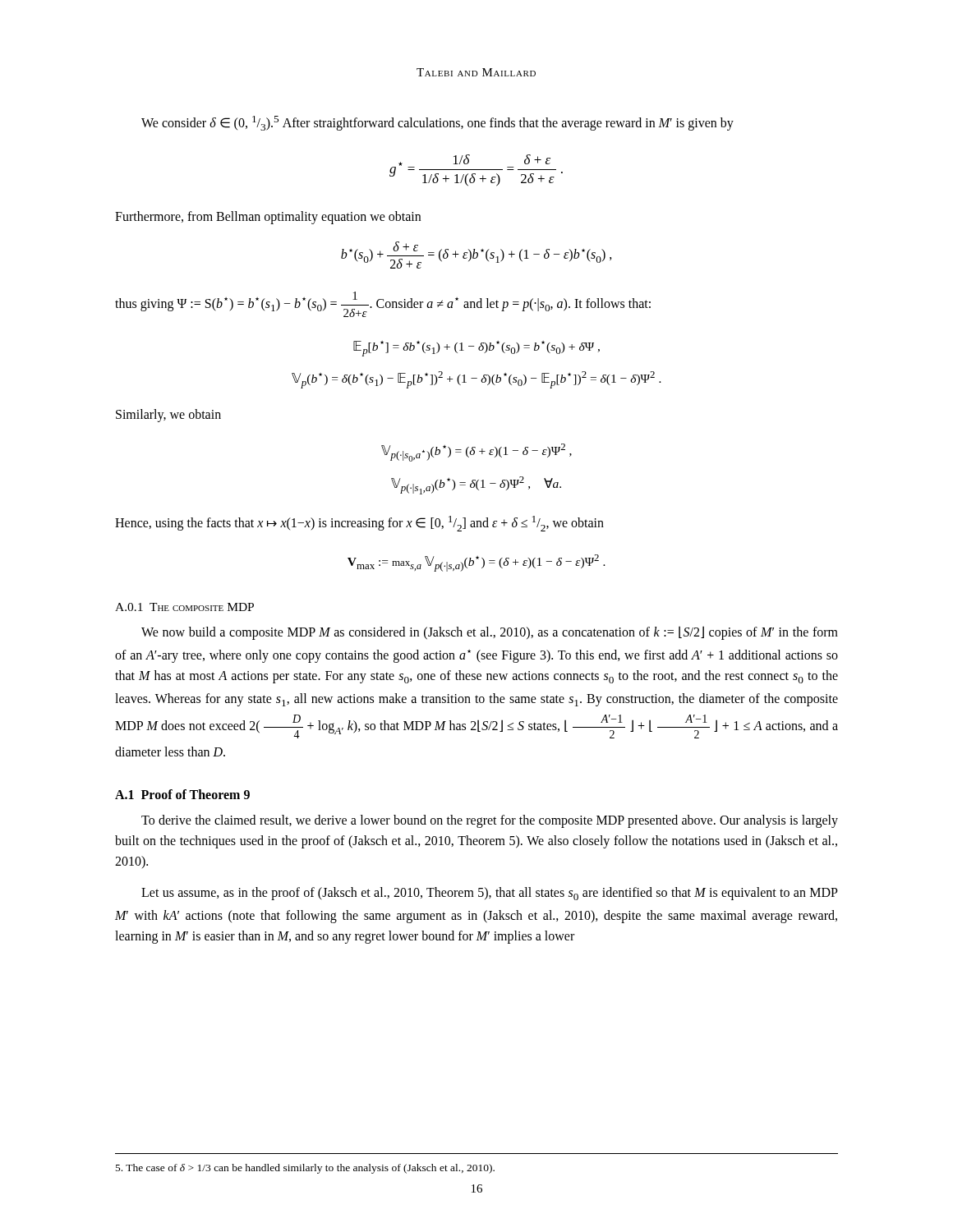Locate the text containing "Furthermore, from Bellman optimality equation we obtain"
Viewport: 953px width, 1232px height.
click(268, 218)
